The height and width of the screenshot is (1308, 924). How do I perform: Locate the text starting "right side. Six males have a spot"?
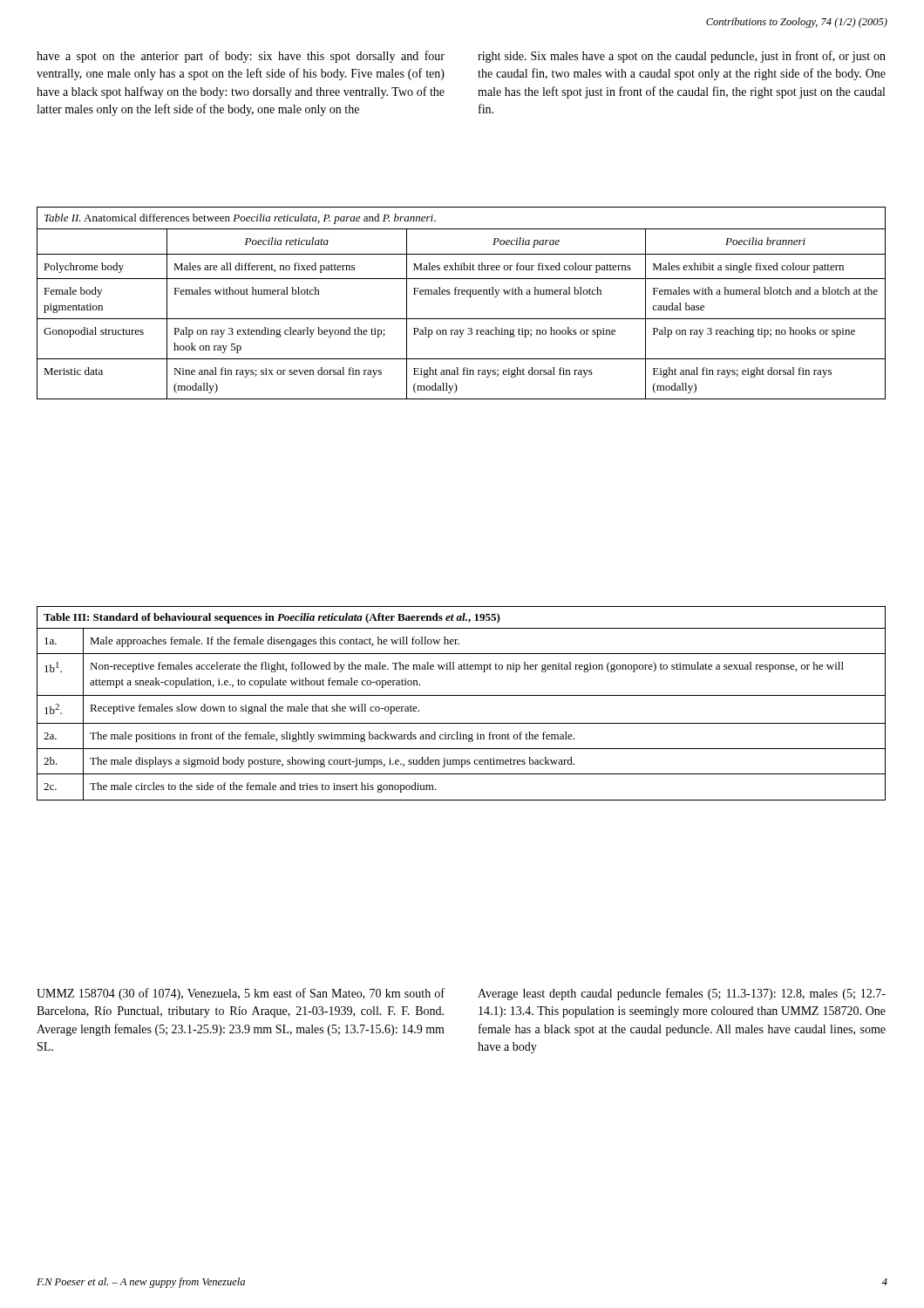click(682, 83)
